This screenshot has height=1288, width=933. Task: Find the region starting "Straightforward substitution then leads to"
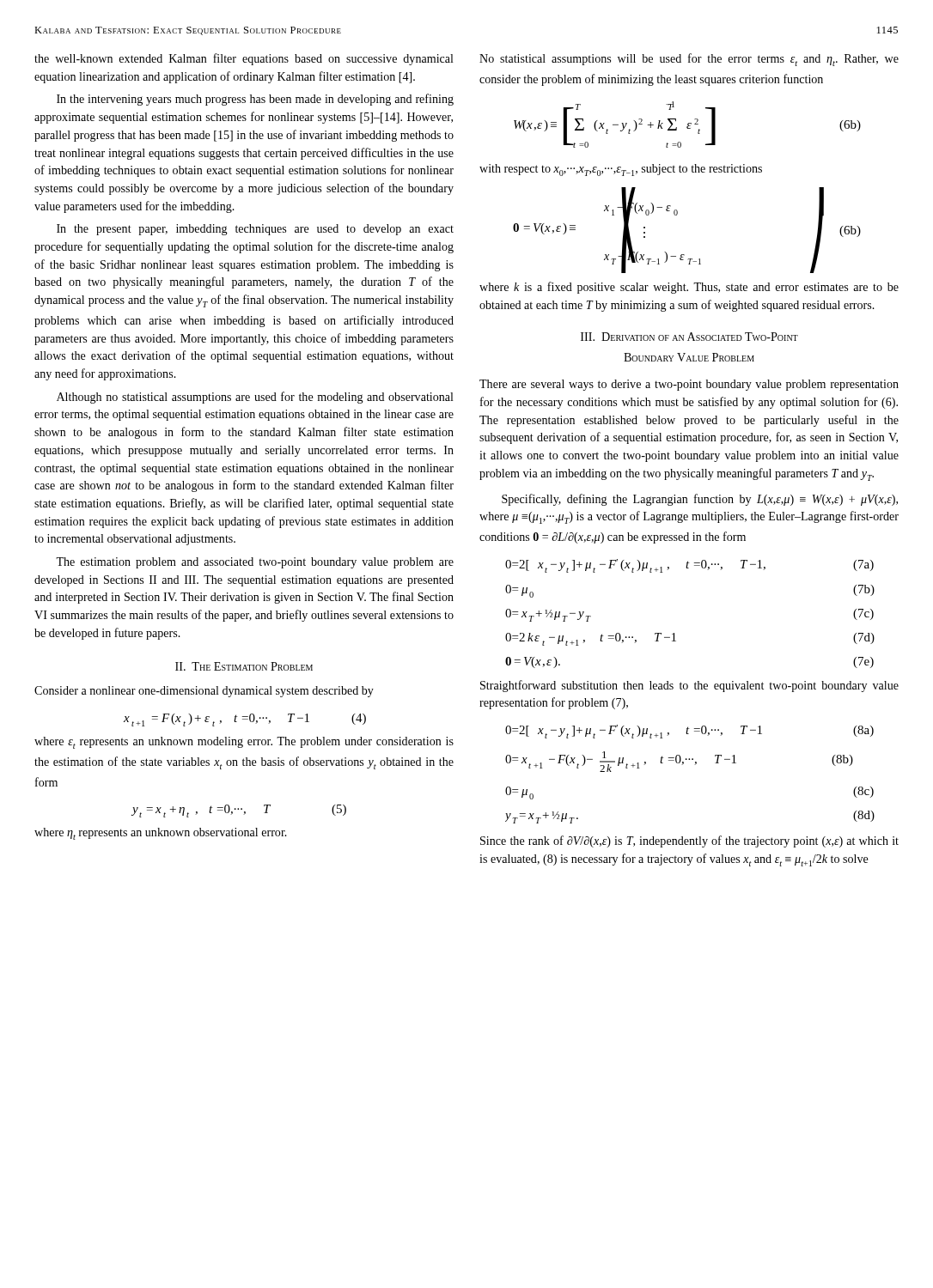[x=689, y=694]
